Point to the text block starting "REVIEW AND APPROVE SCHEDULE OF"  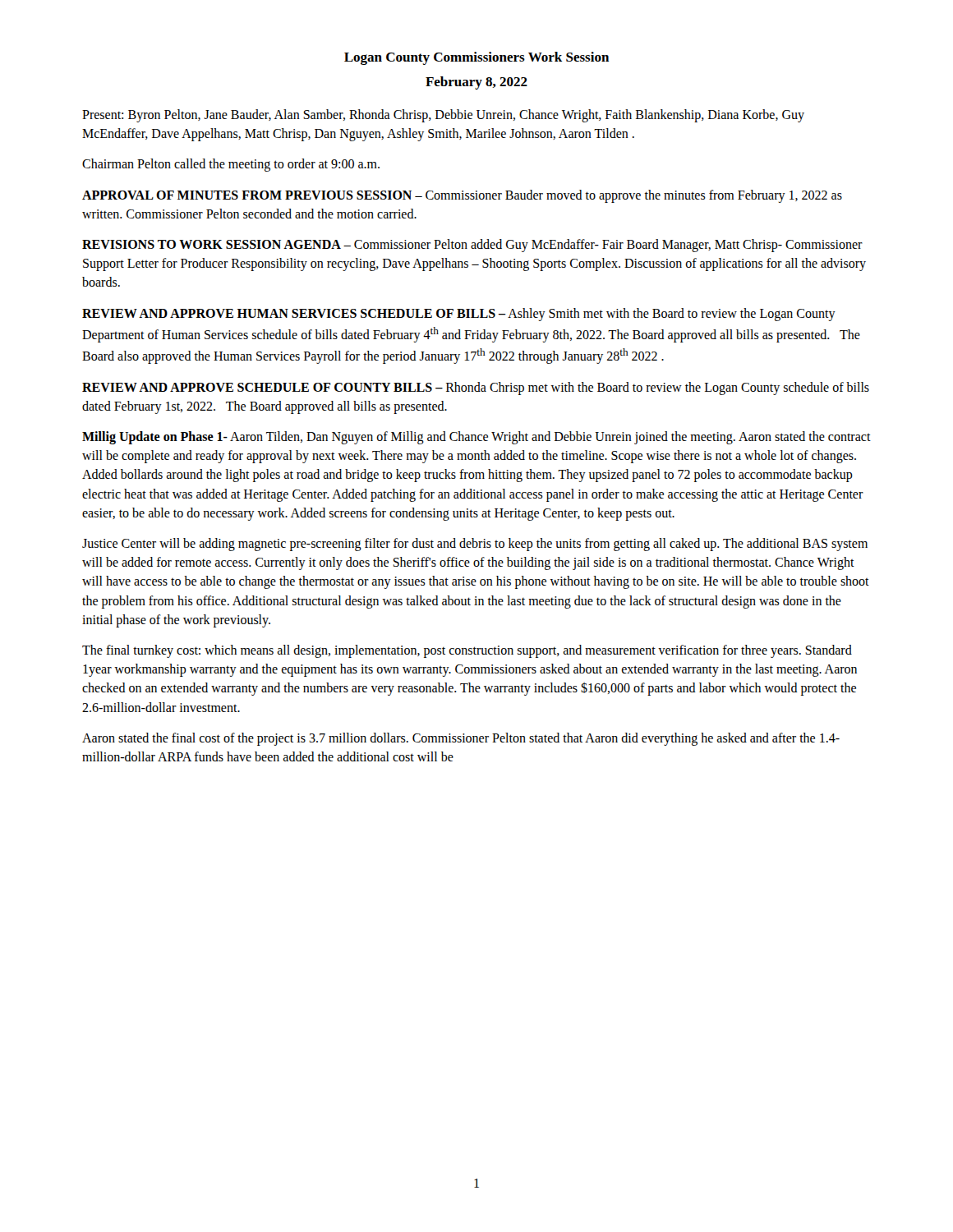[x=476, y=397]
